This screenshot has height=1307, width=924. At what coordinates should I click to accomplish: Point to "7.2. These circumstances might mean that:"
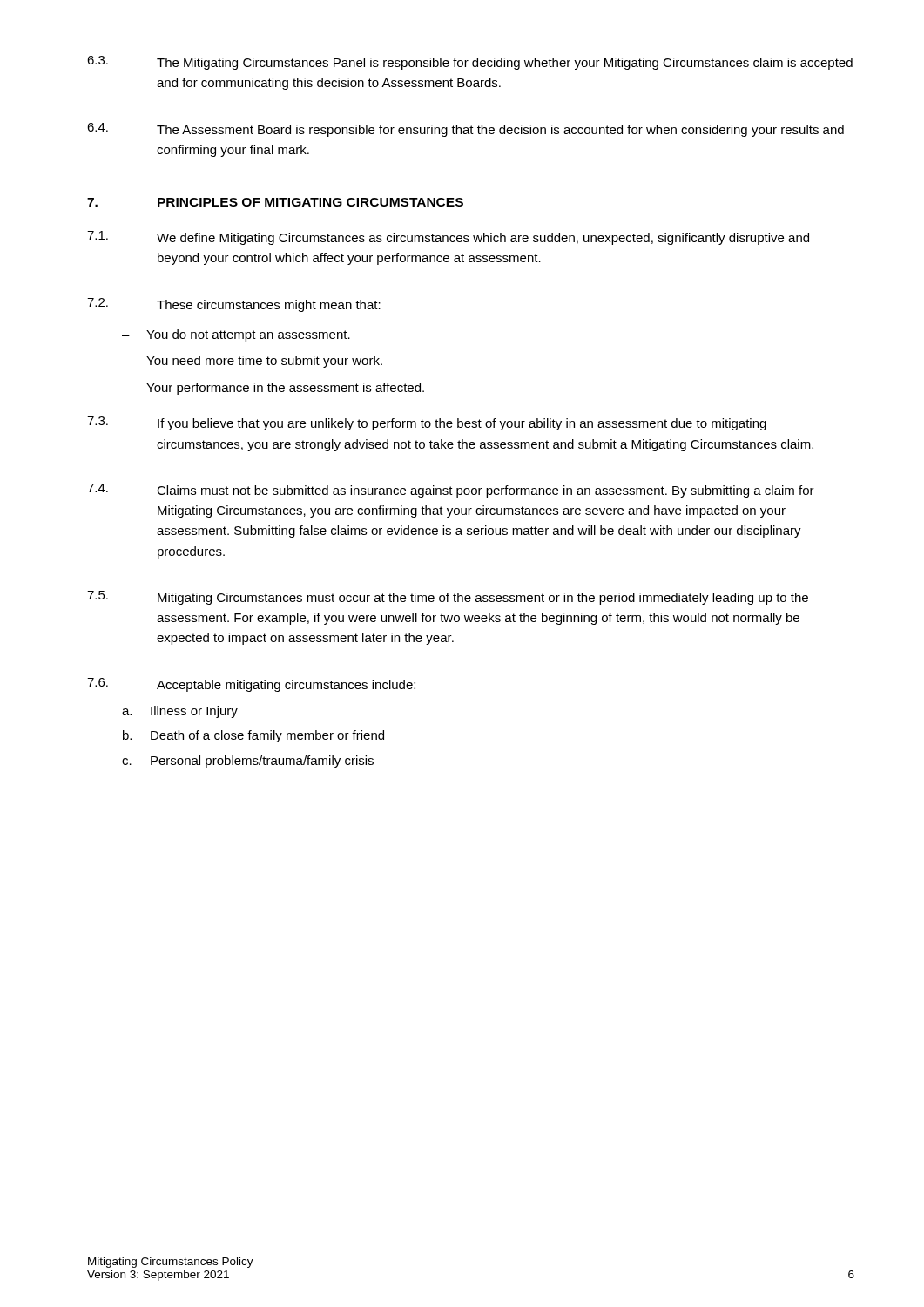click(234, 305)
